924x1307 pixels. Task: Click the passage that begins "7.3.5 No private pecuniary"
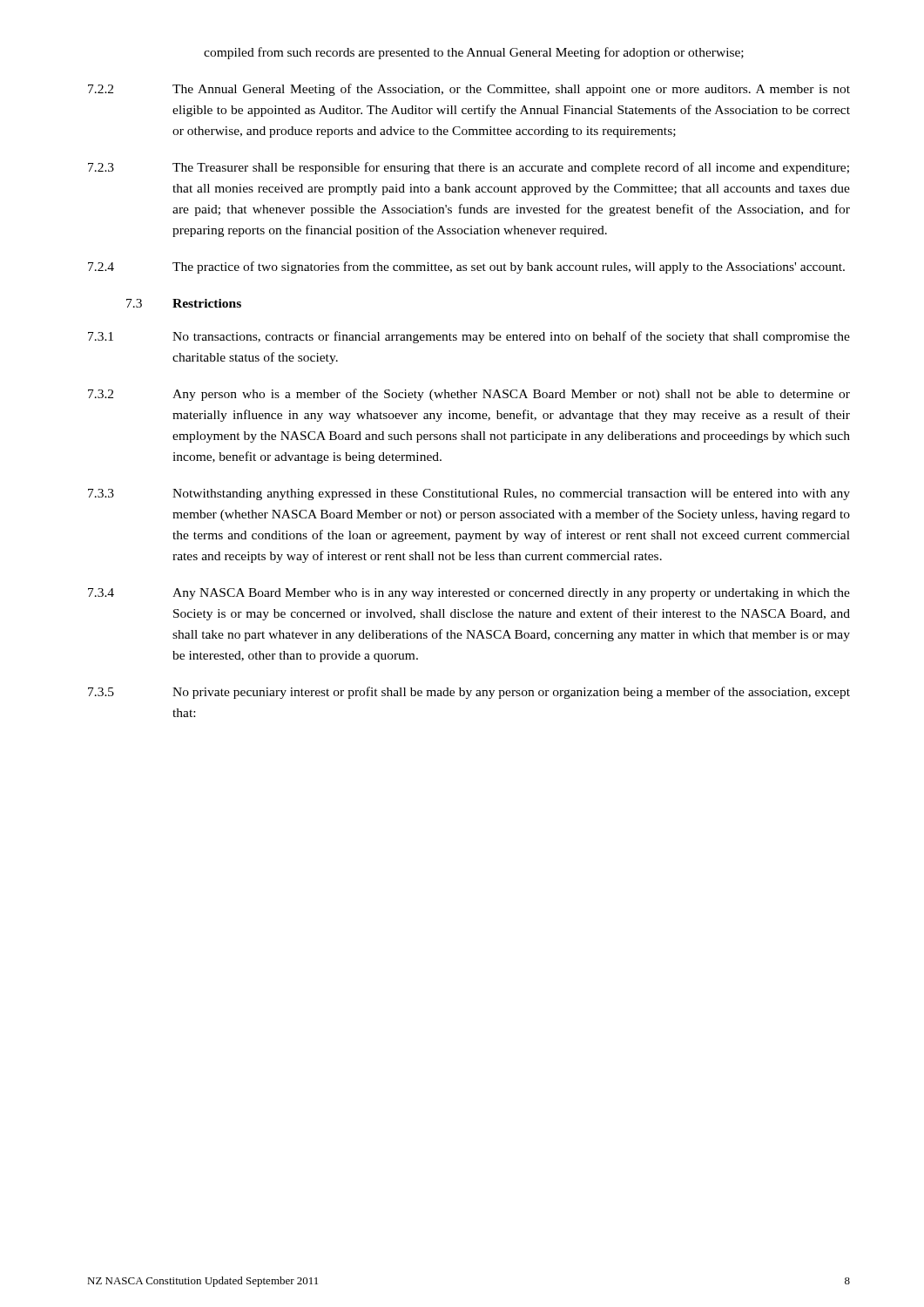469,703
